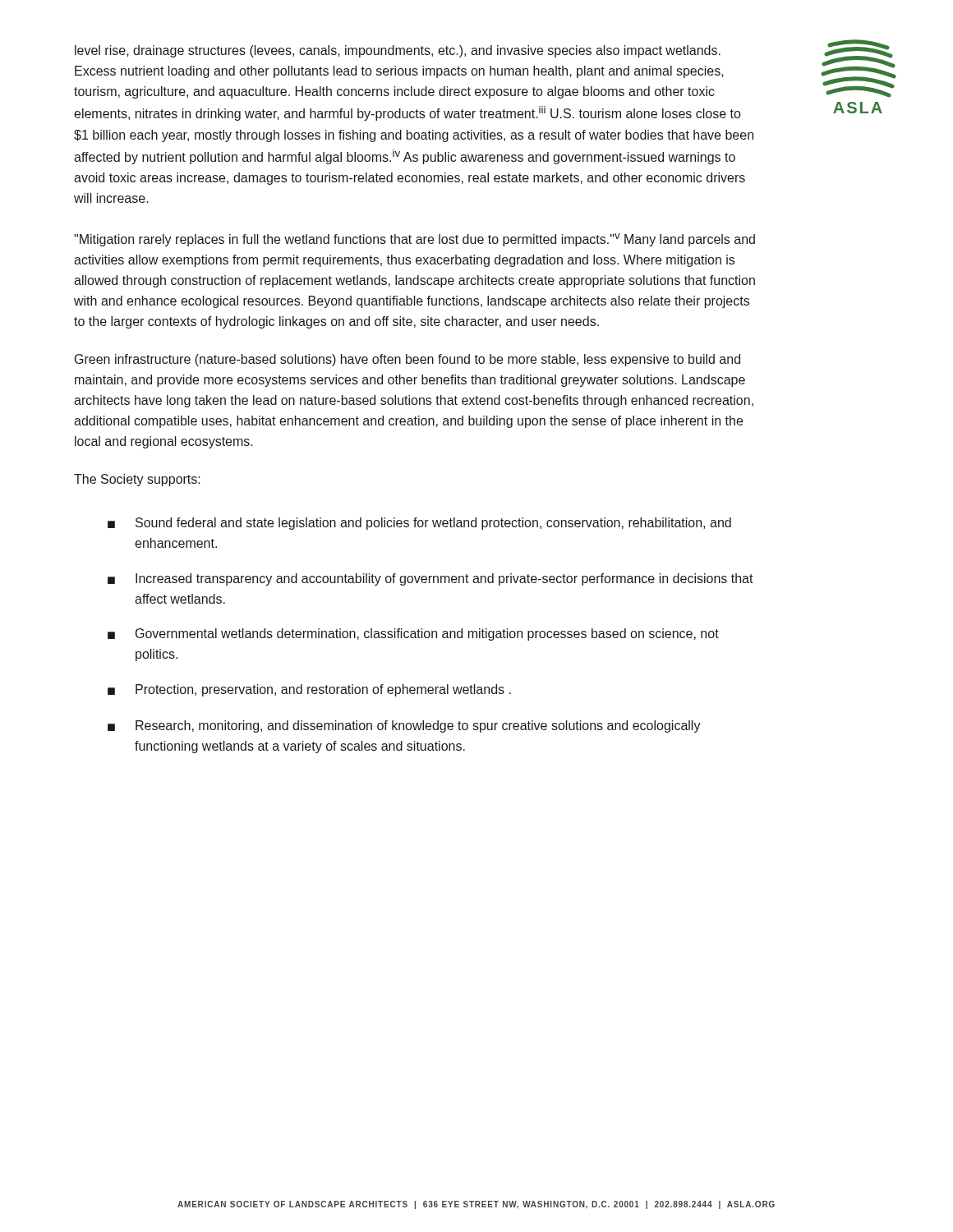Click on the list item with the text "■ Research, monitoring,"
The image size is (953, 1232).
(431, 737)
